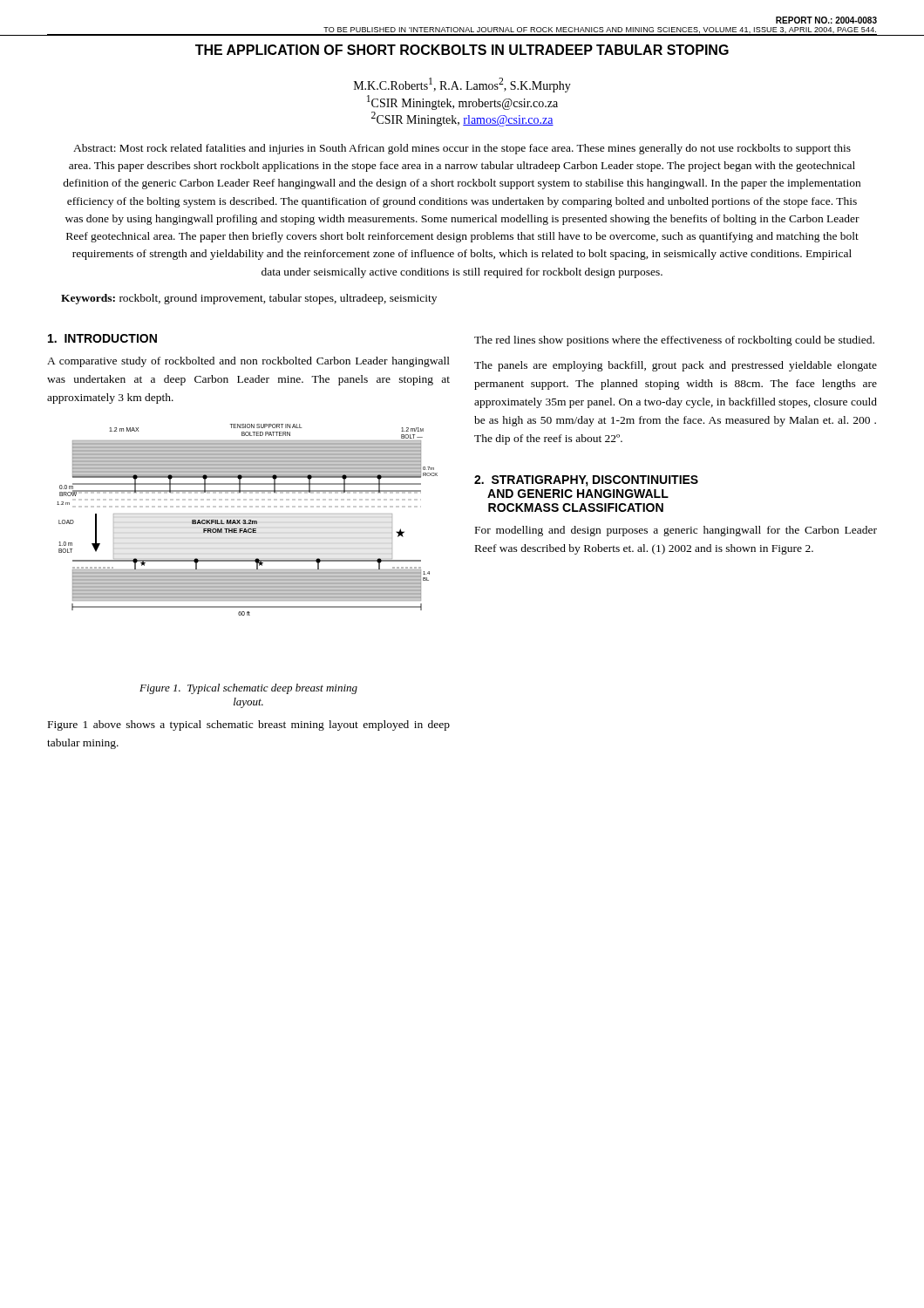Find the block on this page that starts "The panels are"
The width and height of the screenshot is (924, 1308).
pyautogui.click(x=676, y=402)
